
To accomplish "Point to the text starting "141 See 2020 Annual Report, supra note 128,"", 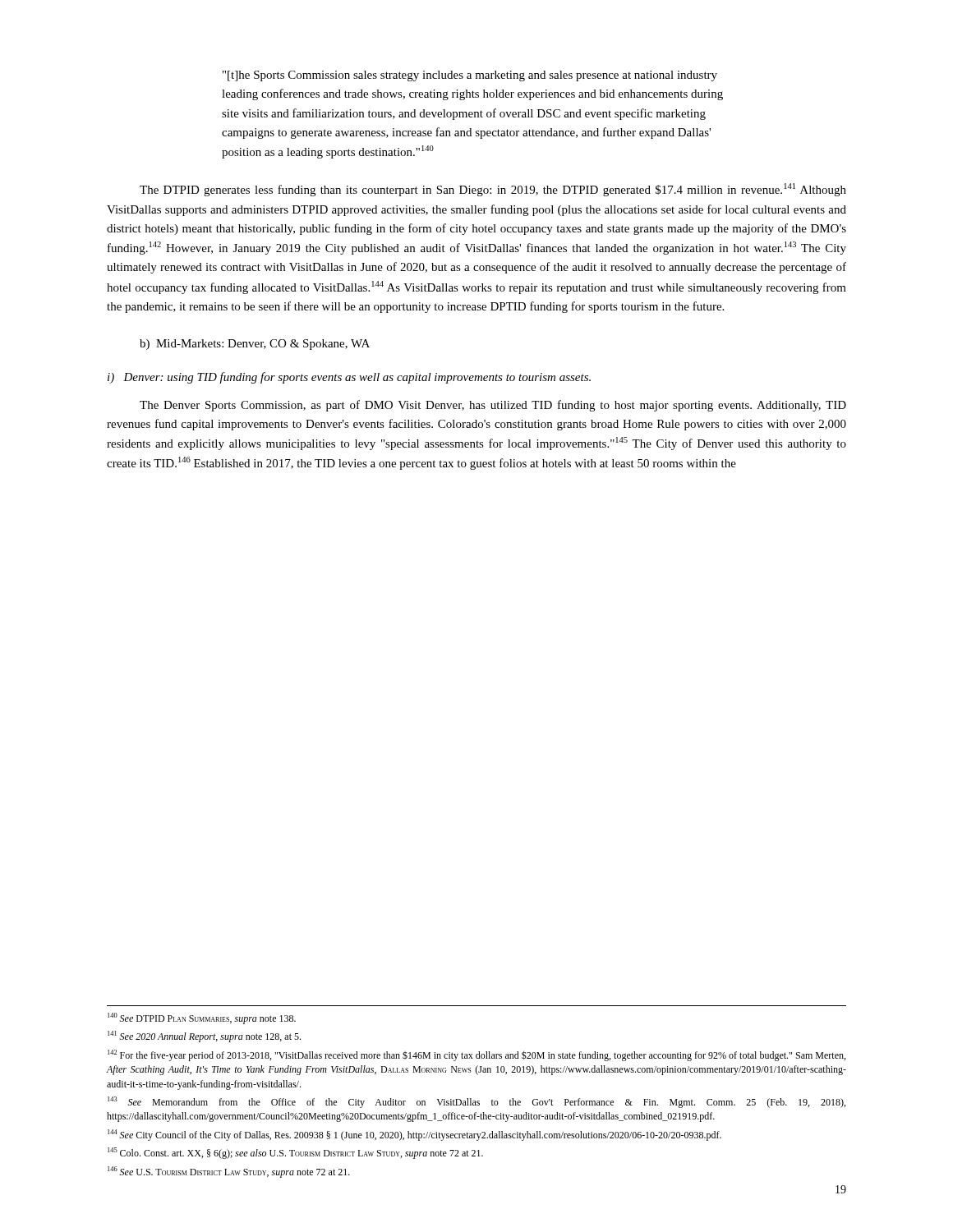I will point(204,1036).
